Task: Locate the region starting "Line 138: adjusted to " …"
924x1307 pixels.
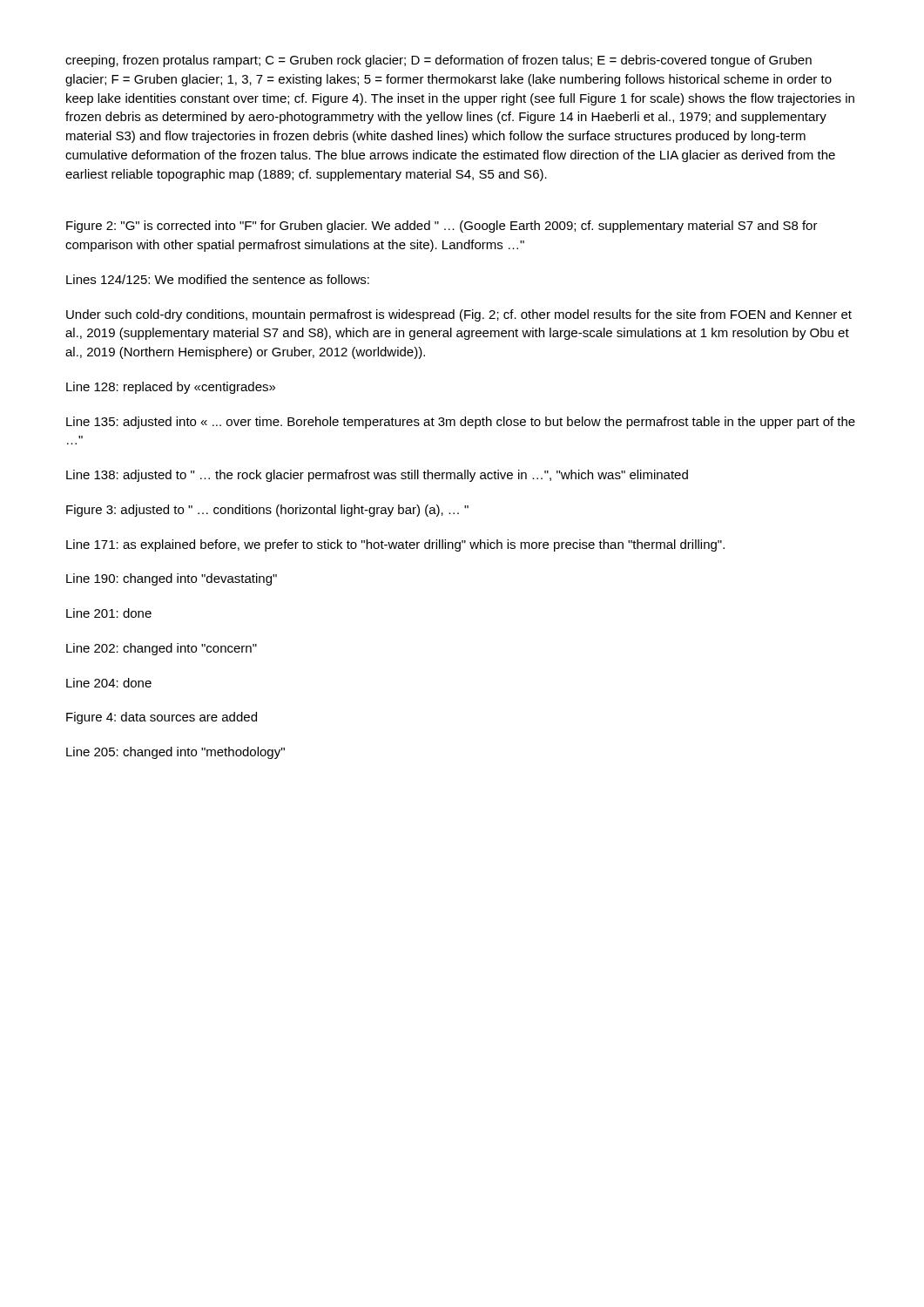Action: coord(377,474)
